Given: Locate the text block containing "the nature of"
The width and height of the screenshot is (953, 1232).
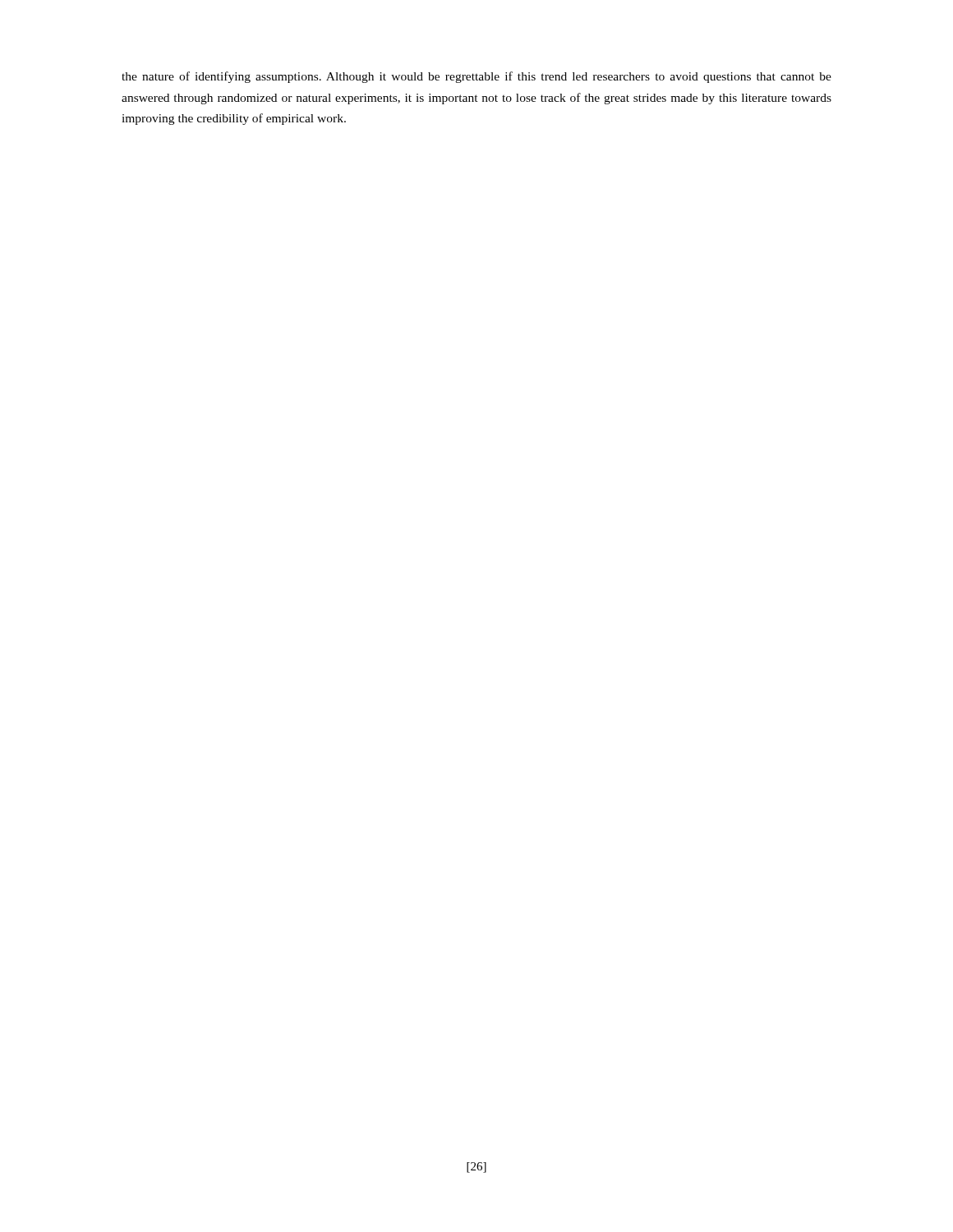Looking at the screenshot, I should (476, 97).
